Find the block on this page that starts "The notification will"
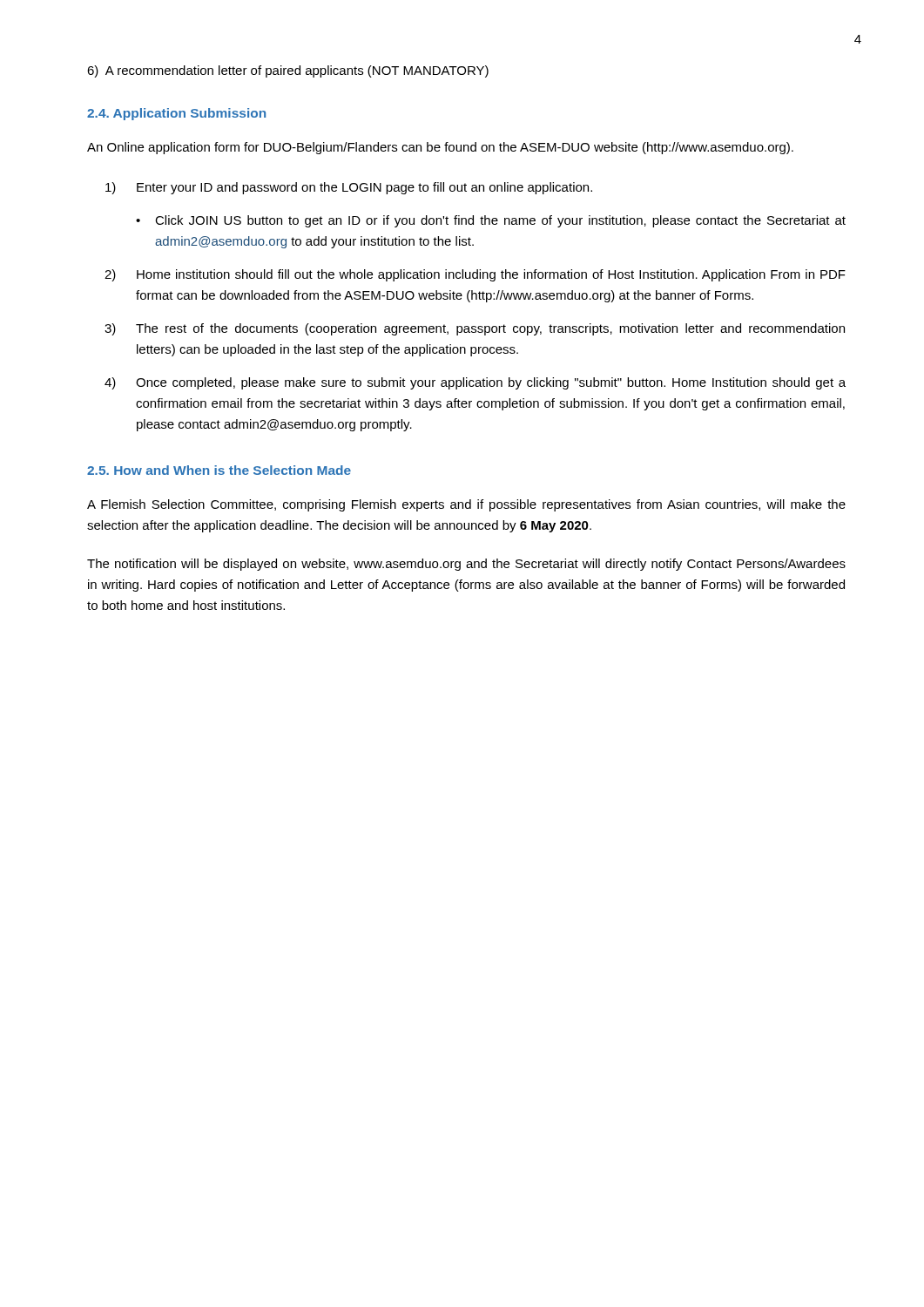 pos(466,584)
